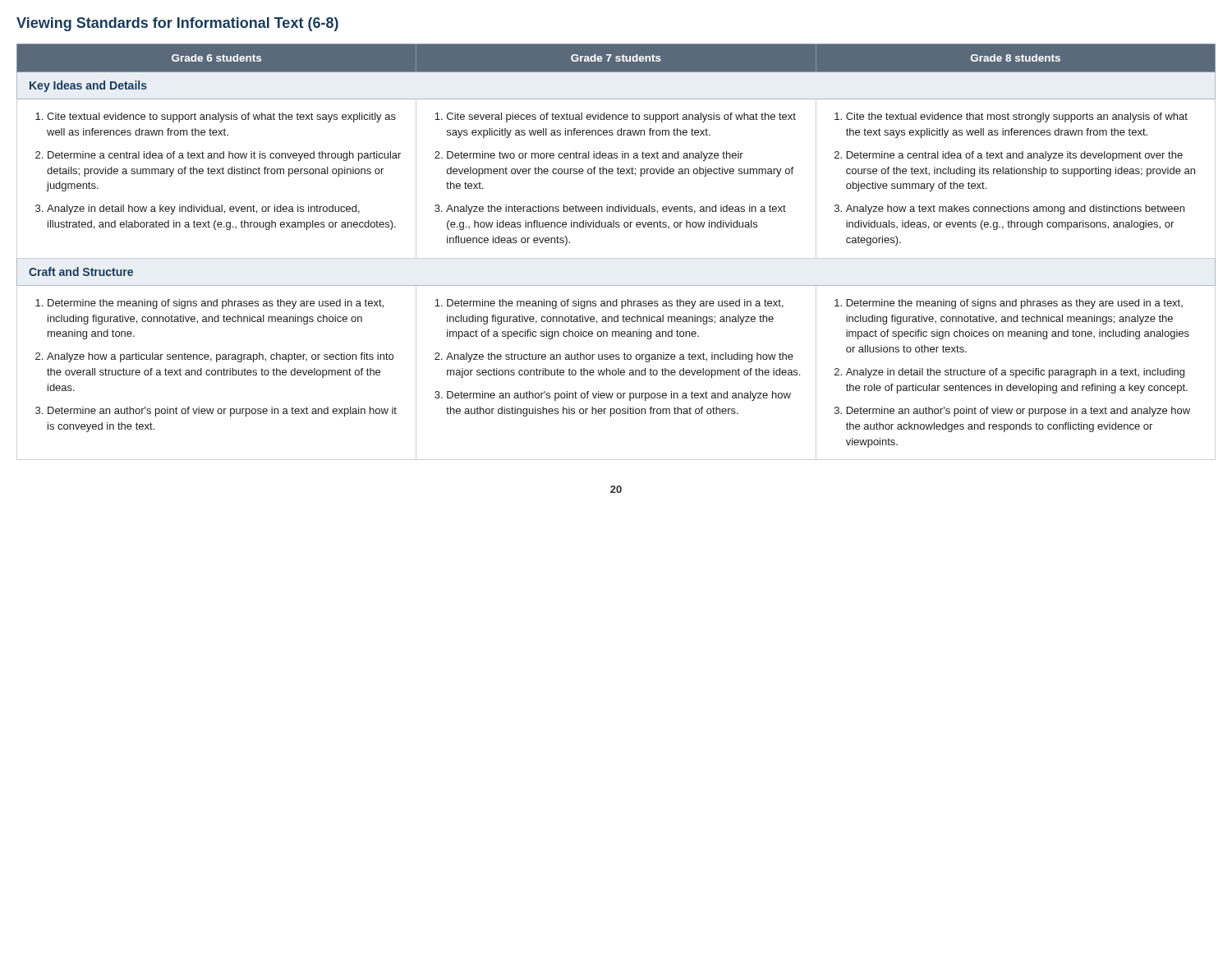This screenshot has height=953, width=1232.
Task: Find the text block starting "Viewing Standards for Informational Text (6-8)"
Action: pos(178,23)
